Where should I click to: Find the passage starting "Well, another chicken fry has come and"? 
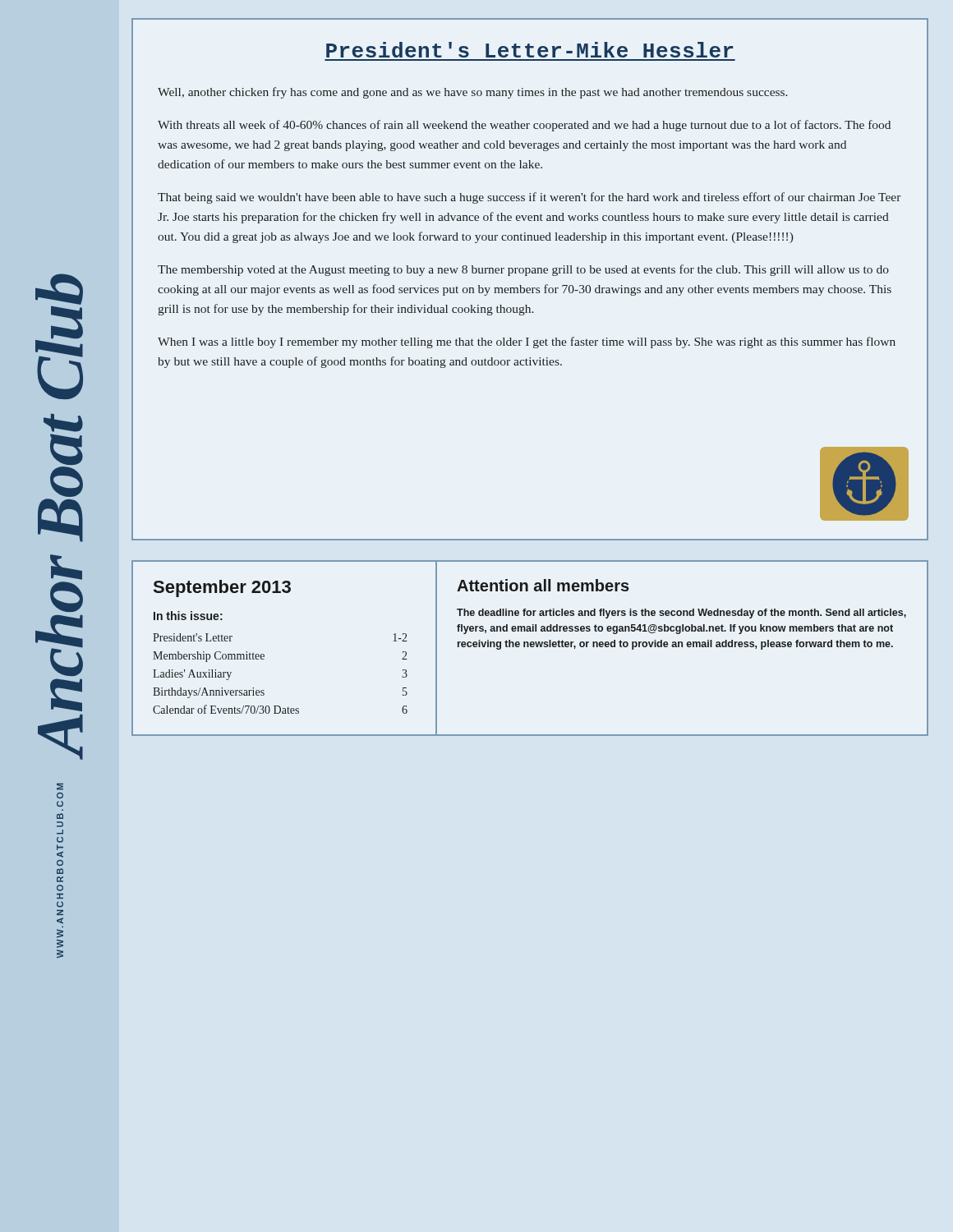pyautogui.click(x=473, y=92)
